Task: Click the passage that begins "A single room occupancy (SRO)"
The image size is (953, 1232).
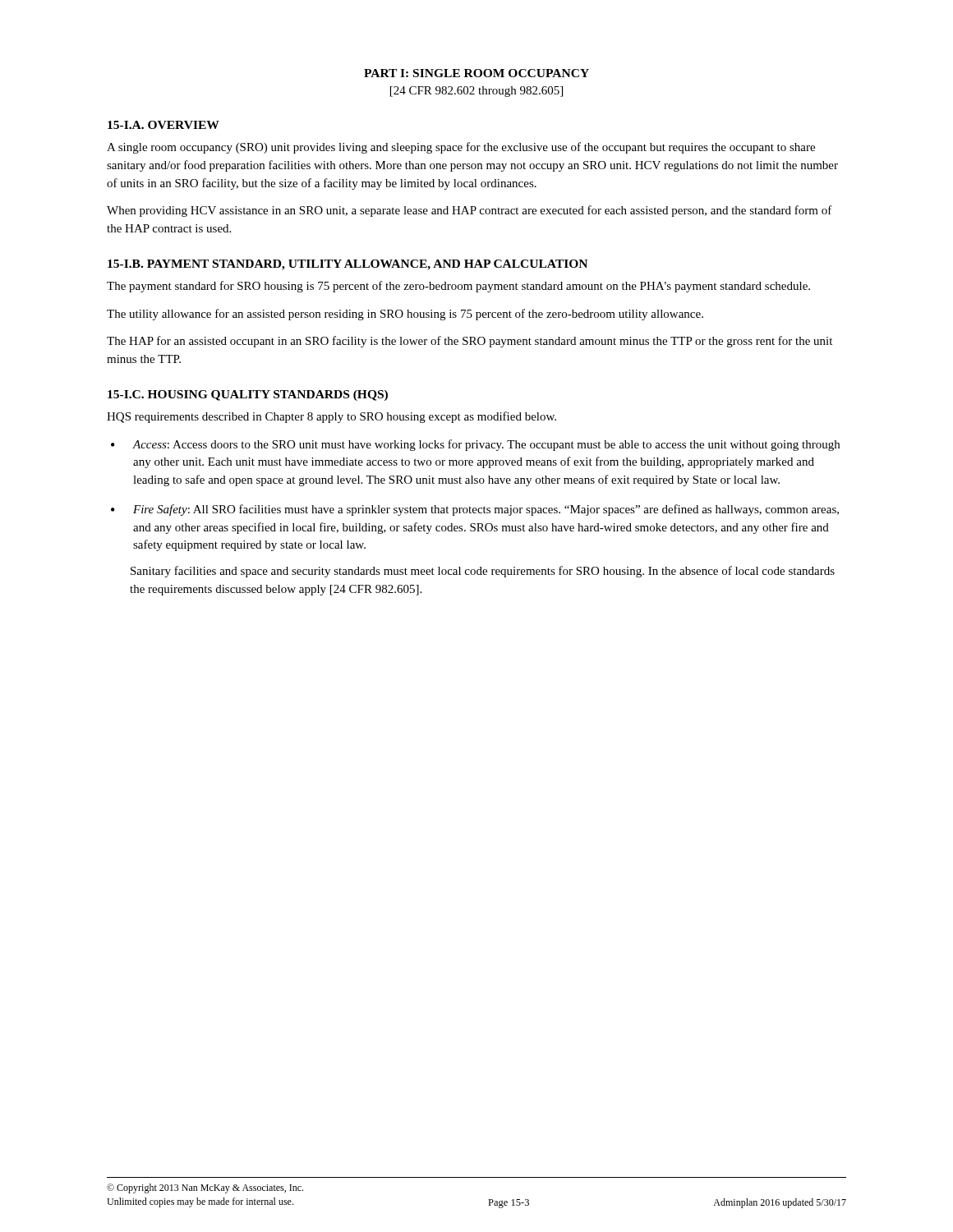Action: (x=472, y=165)
